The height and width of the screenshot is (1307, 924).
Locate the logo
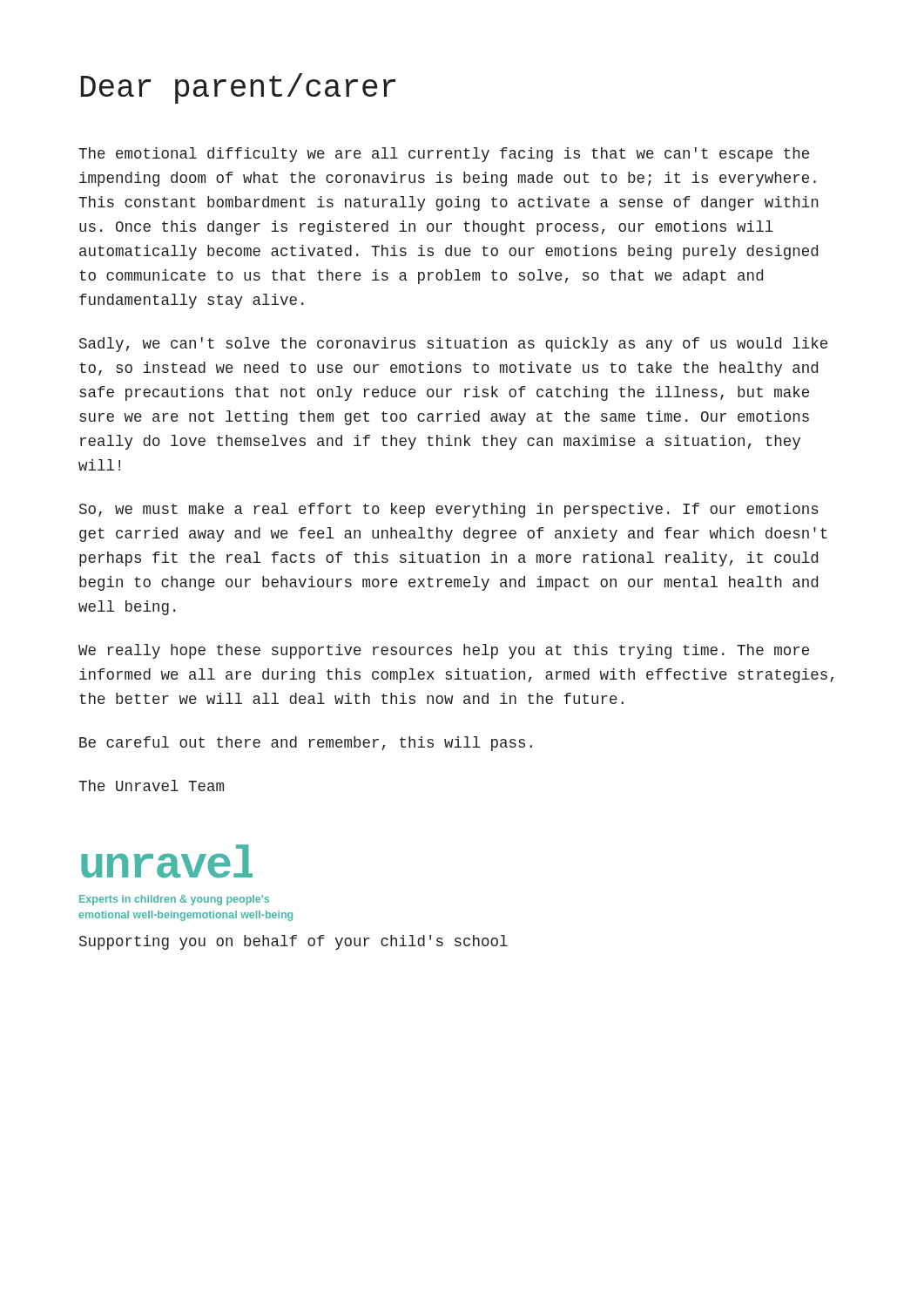coord(462,878)
